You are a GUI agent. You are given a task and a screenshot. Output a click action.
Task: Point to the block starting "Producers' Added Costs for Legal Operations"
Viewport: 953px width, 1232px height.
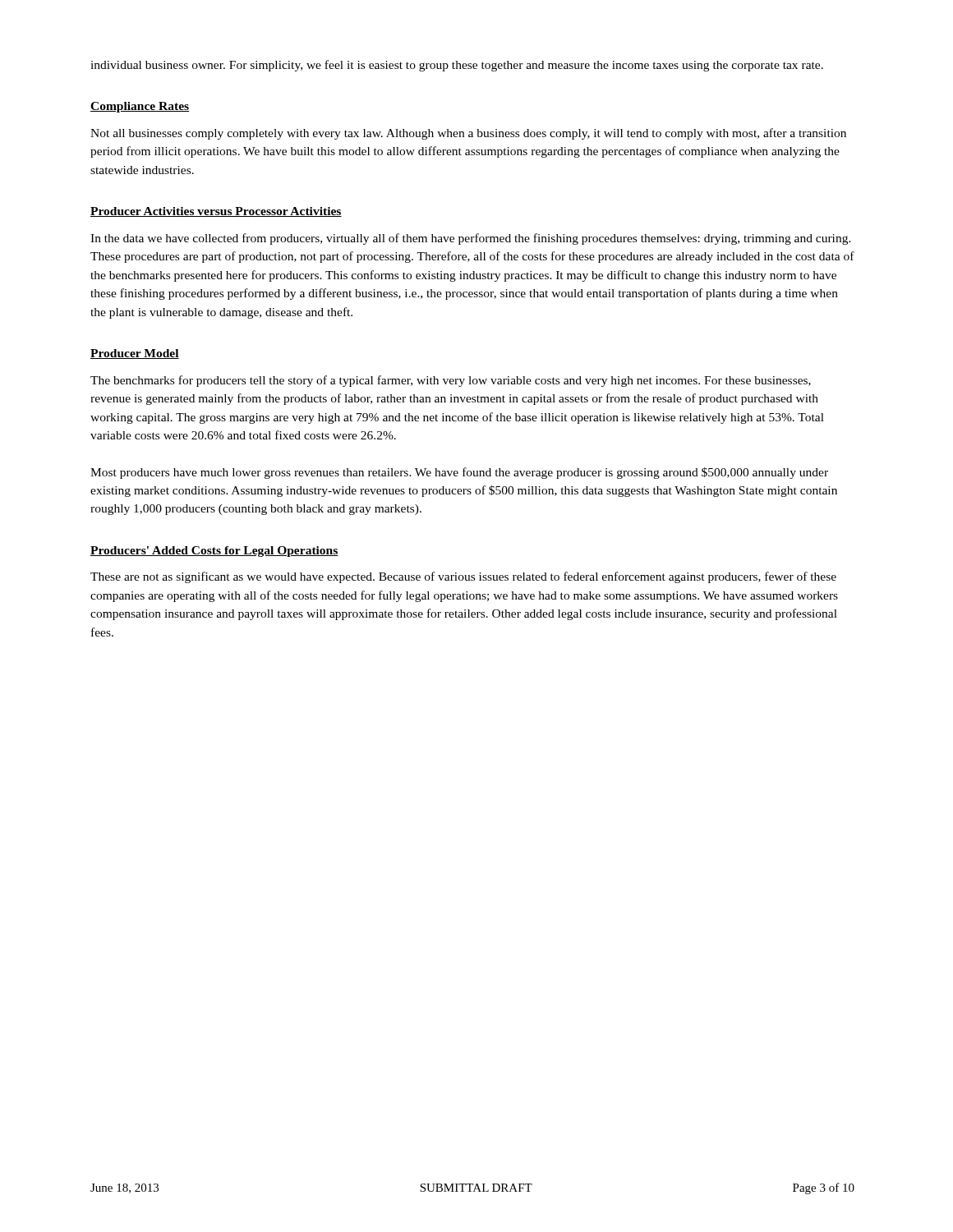pyautogui.click(x=214, y=552)
